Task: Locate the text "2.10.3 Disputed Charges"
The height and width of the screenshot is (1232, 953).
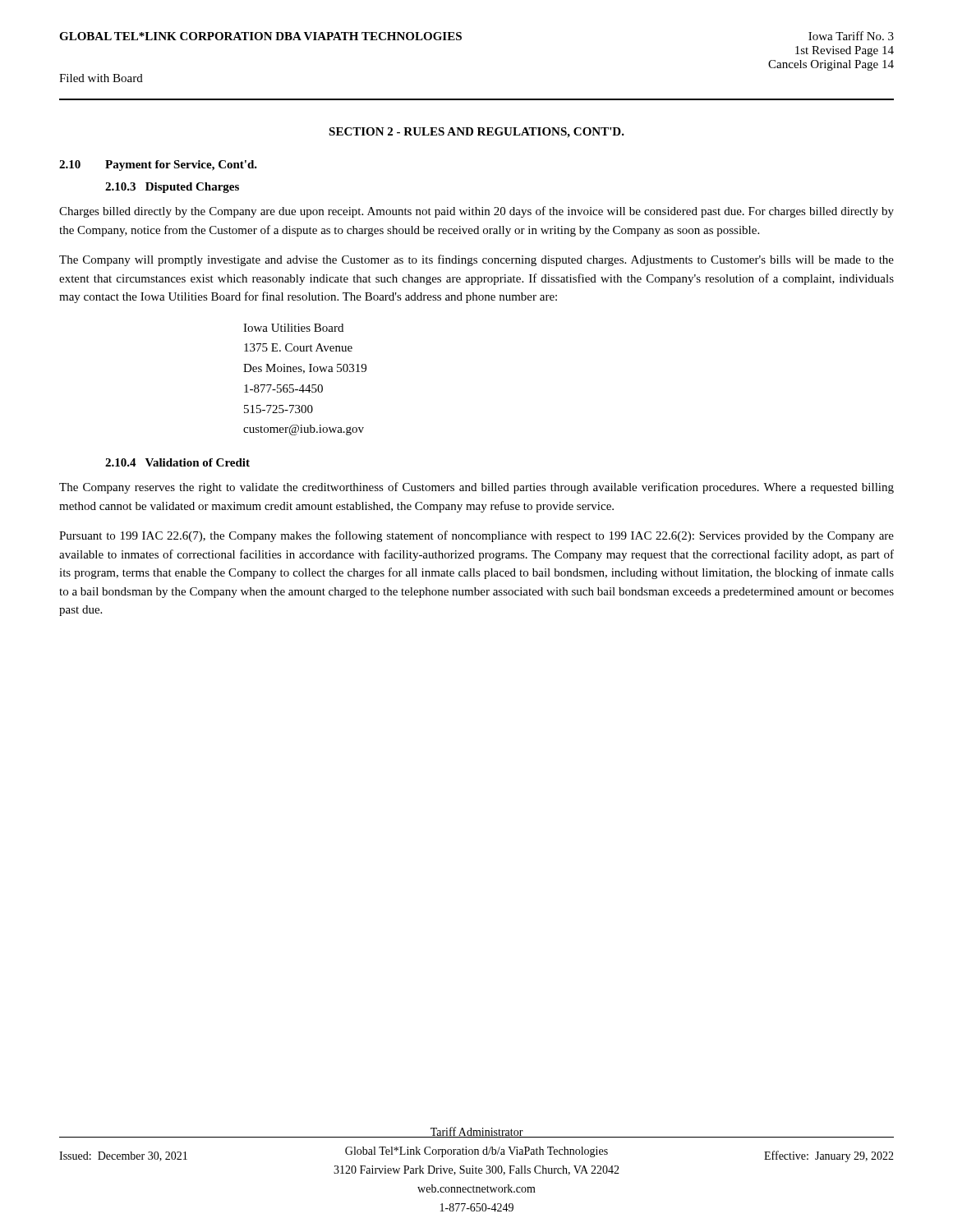Action: pyautogui.click(x=172, y=186)
